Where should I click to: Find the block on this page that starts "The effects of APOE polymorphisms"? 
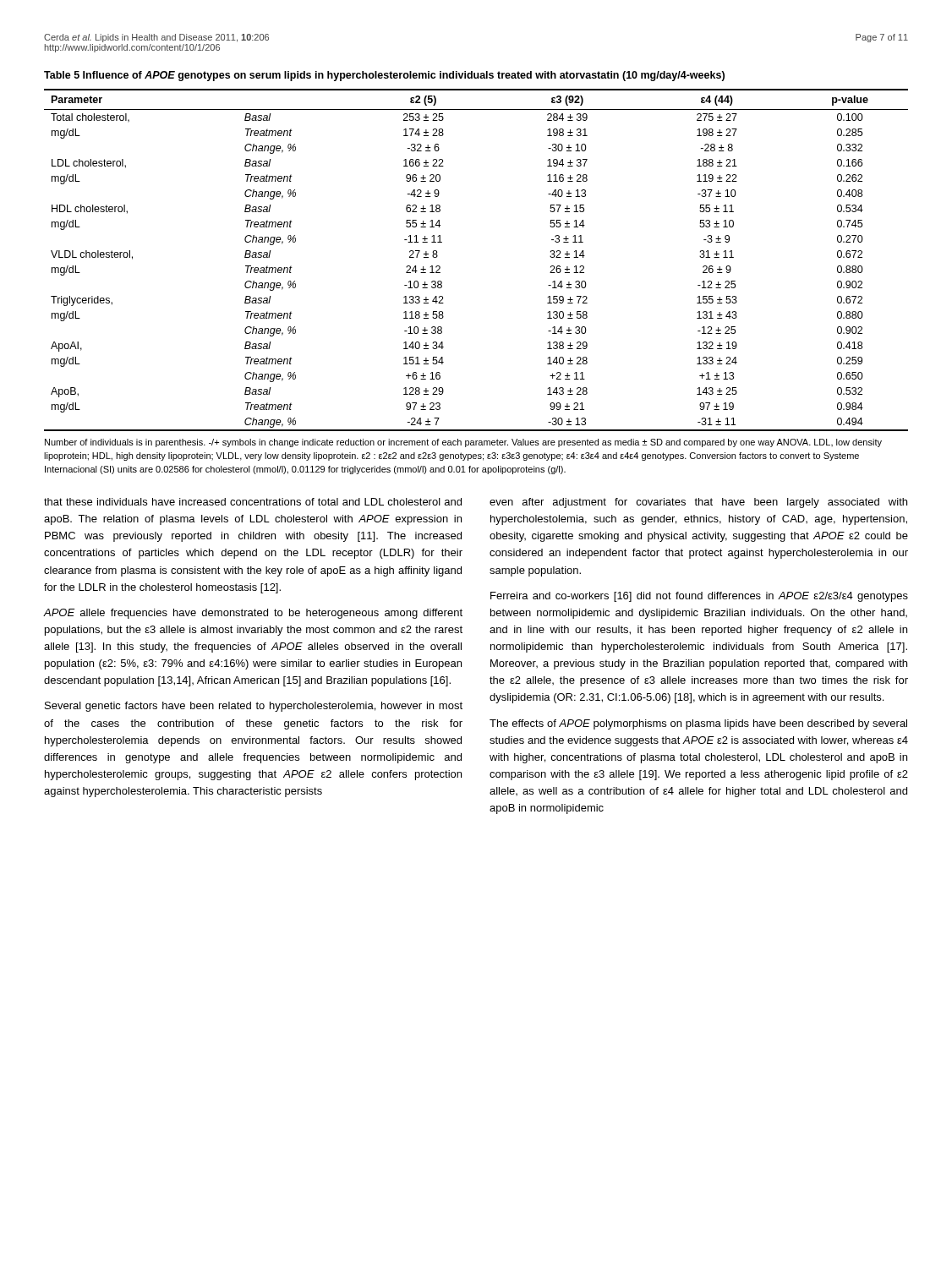pos(699,766)
